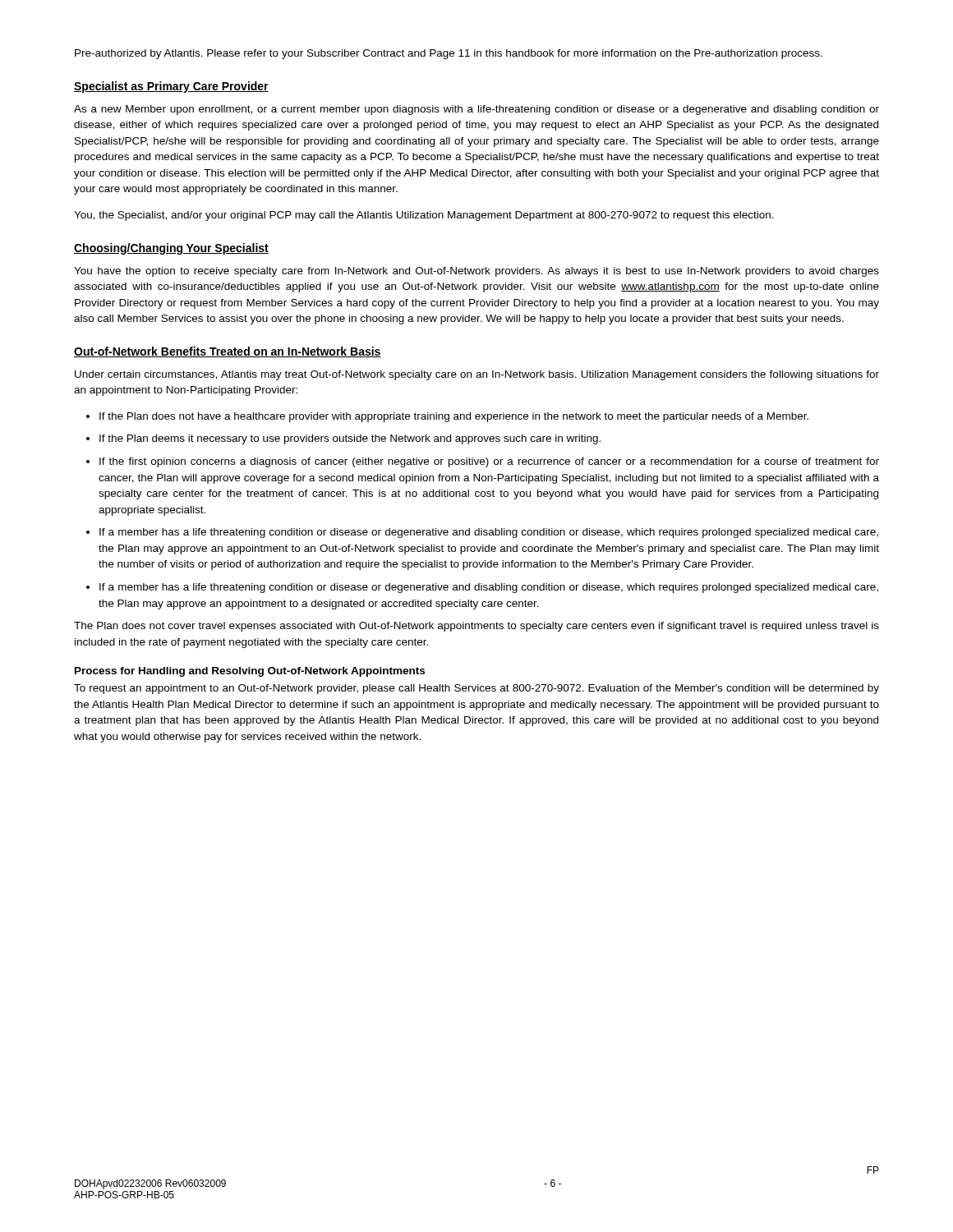Select the text block that reads "You have the"
The image size is (953, 1232).
[x=476, y=294]
